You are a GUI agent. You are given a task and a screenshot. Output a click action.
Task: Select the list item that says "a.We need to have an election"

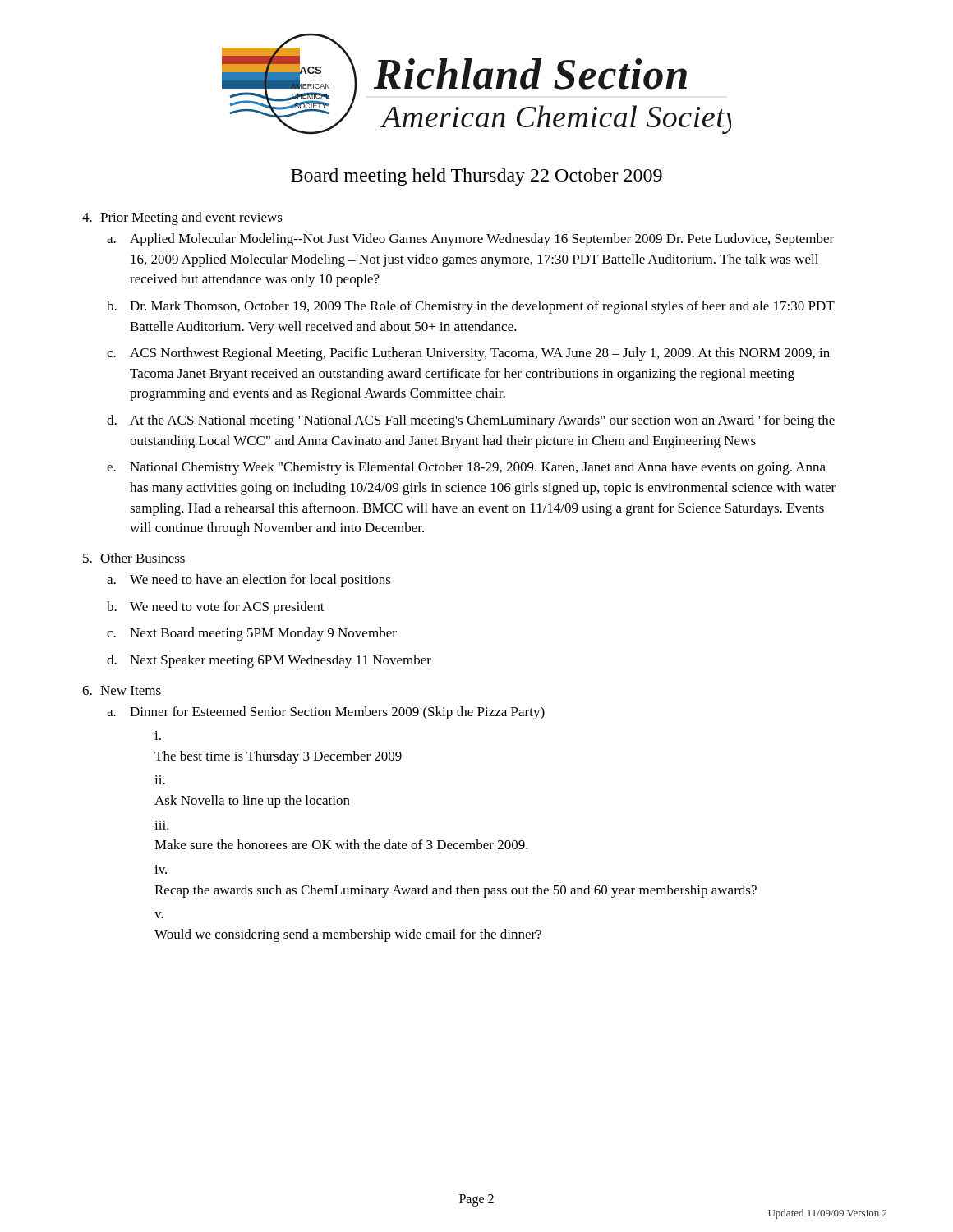coord(249,581)
